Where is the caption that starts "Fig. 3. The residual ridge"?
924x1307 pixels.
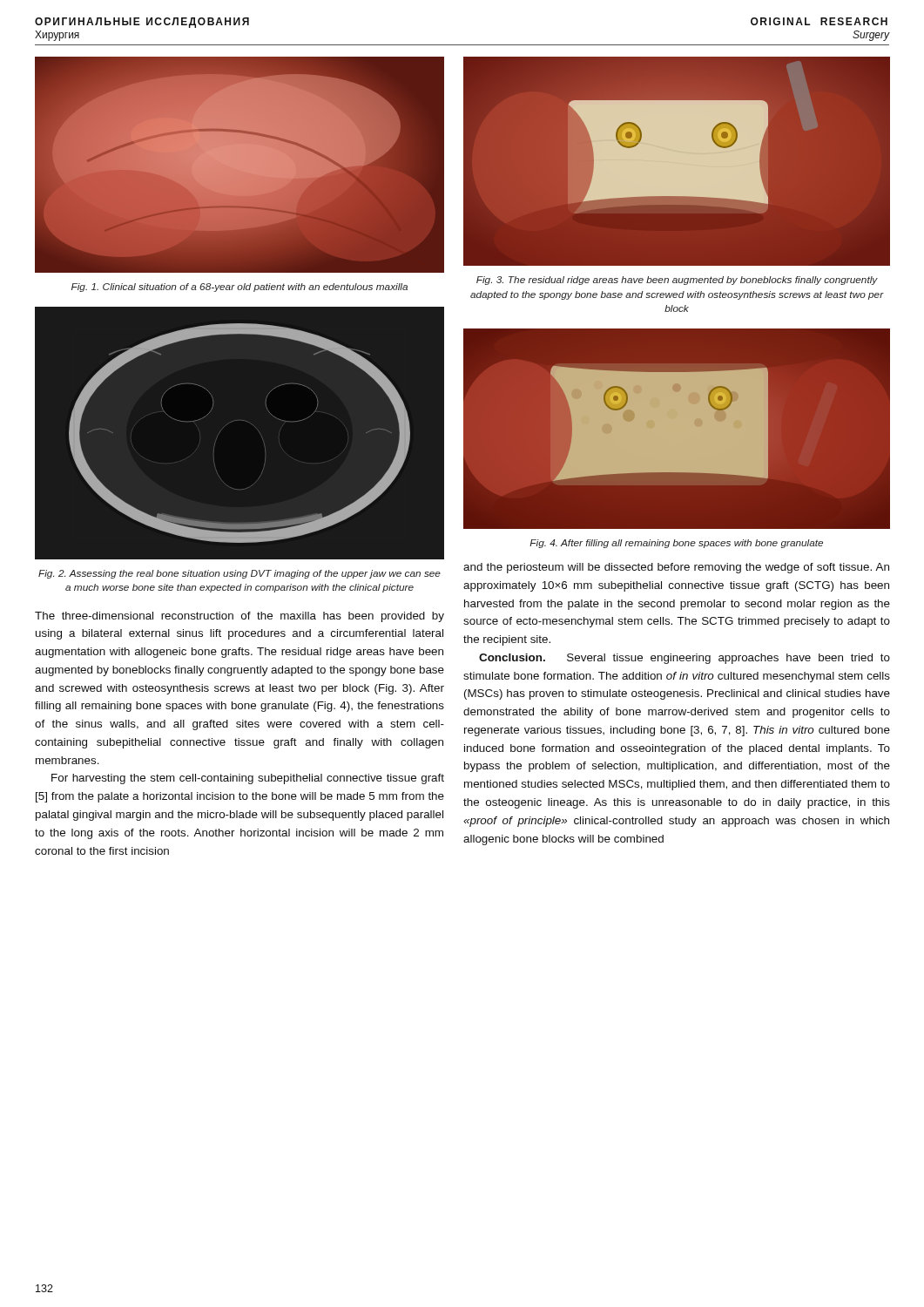pos(677,294)
